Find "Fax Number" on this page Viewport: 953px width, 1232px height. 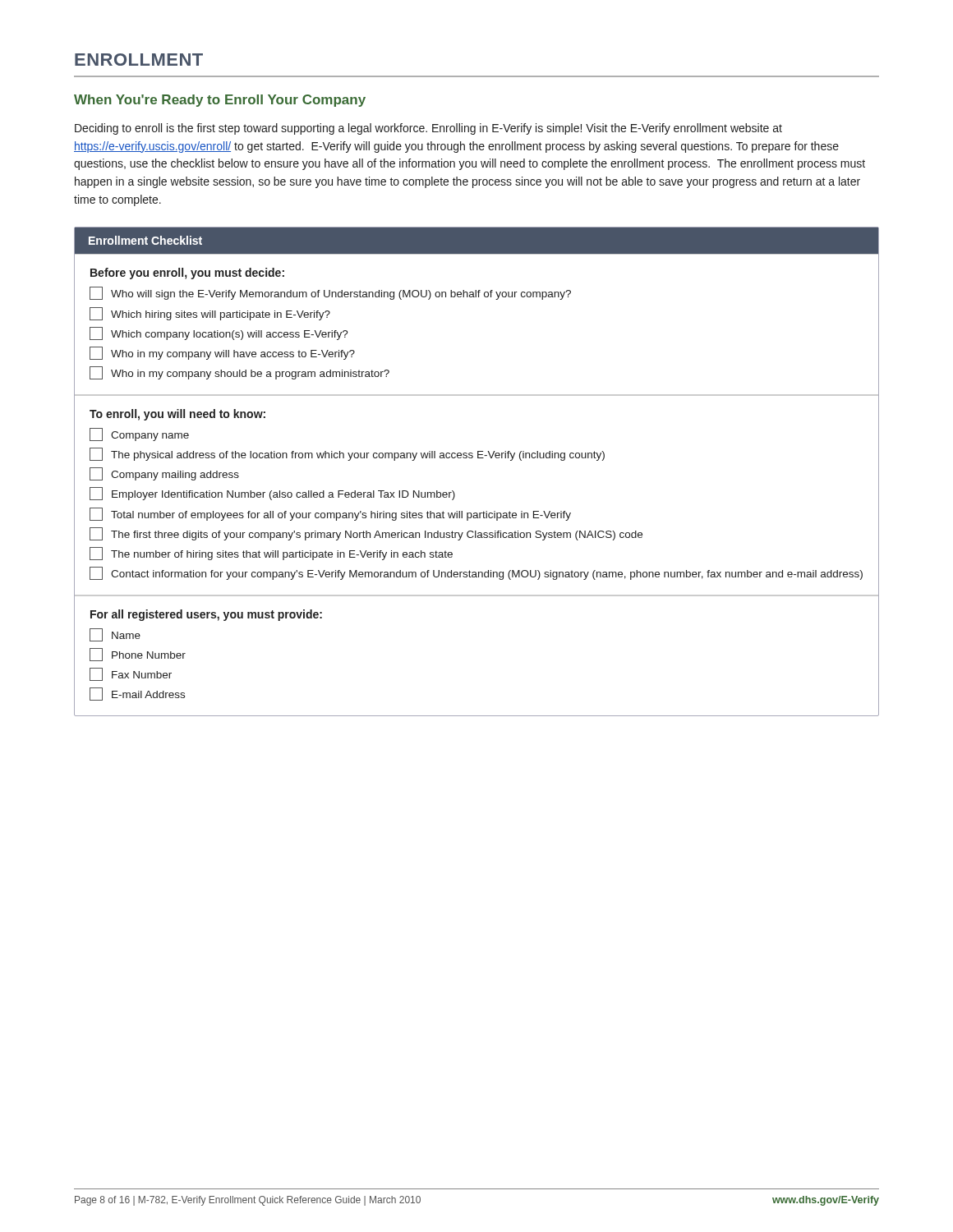131,675
